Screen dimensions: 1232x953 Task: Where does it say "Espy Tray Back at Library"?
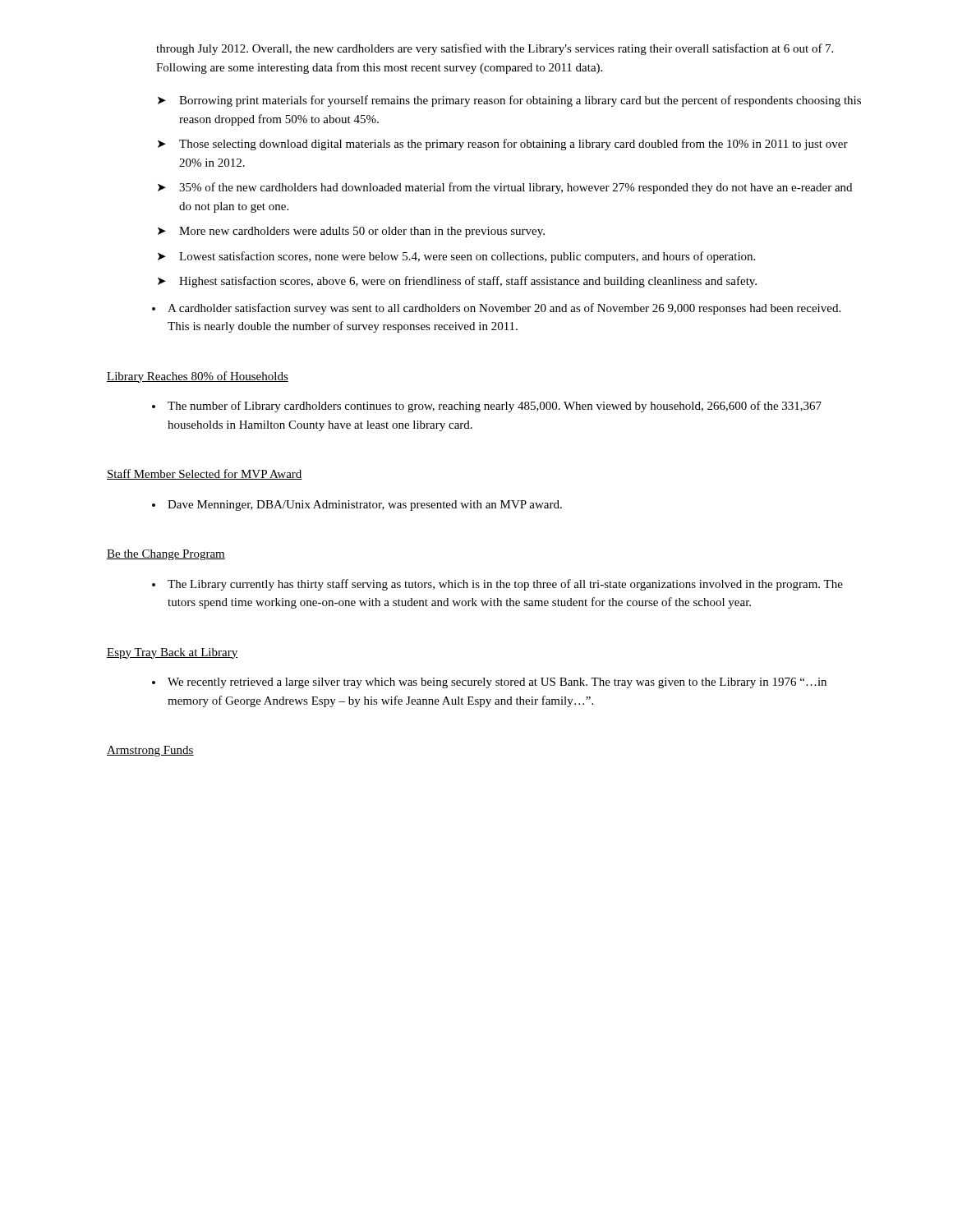coord(172,652)
